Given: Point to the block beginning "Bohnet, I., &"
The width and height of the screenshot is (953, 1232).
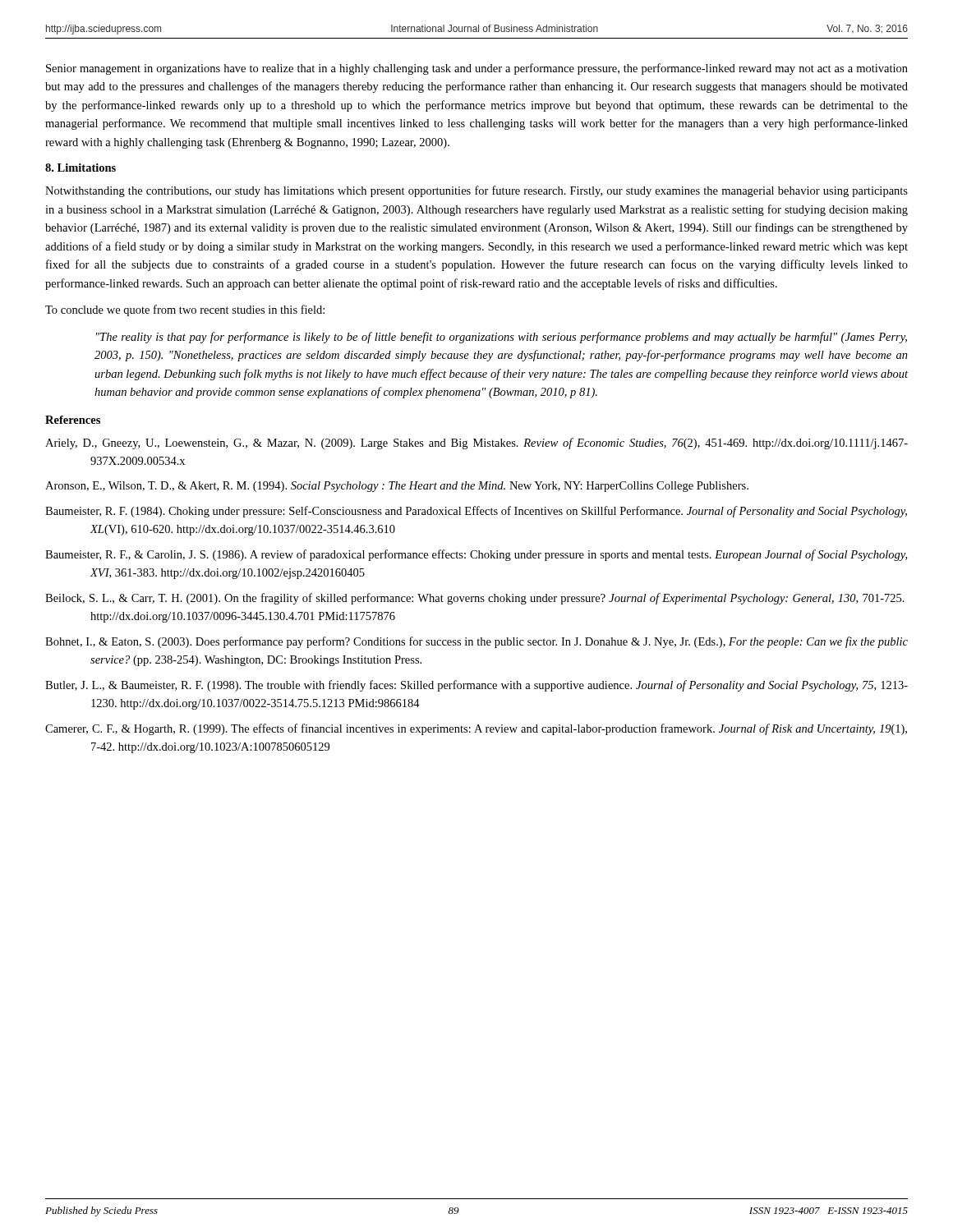Looking at the screenshot, I should [x=476, y=650].
